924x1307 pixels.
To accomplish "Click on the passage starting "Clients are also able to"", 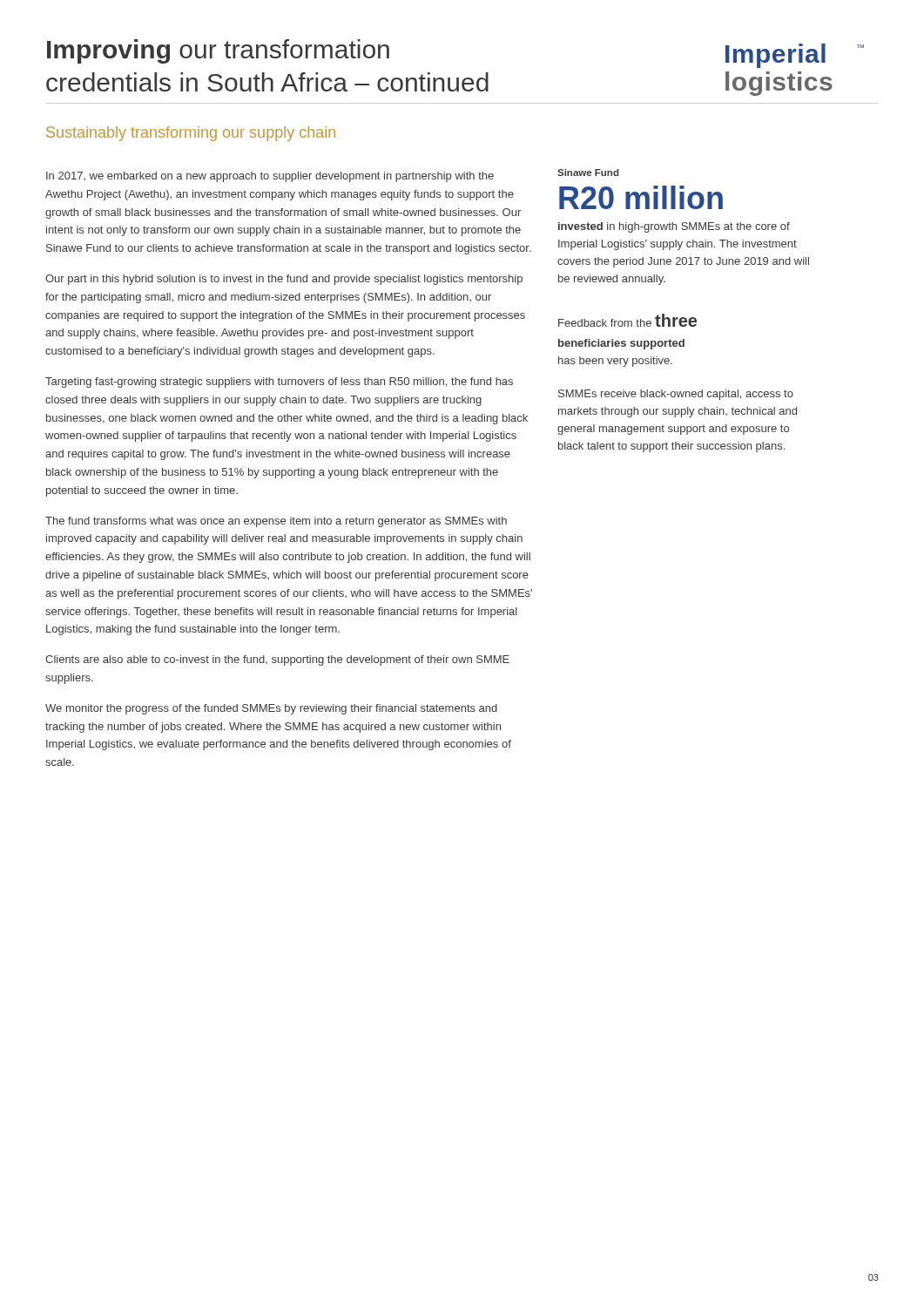I will [289, 669].
